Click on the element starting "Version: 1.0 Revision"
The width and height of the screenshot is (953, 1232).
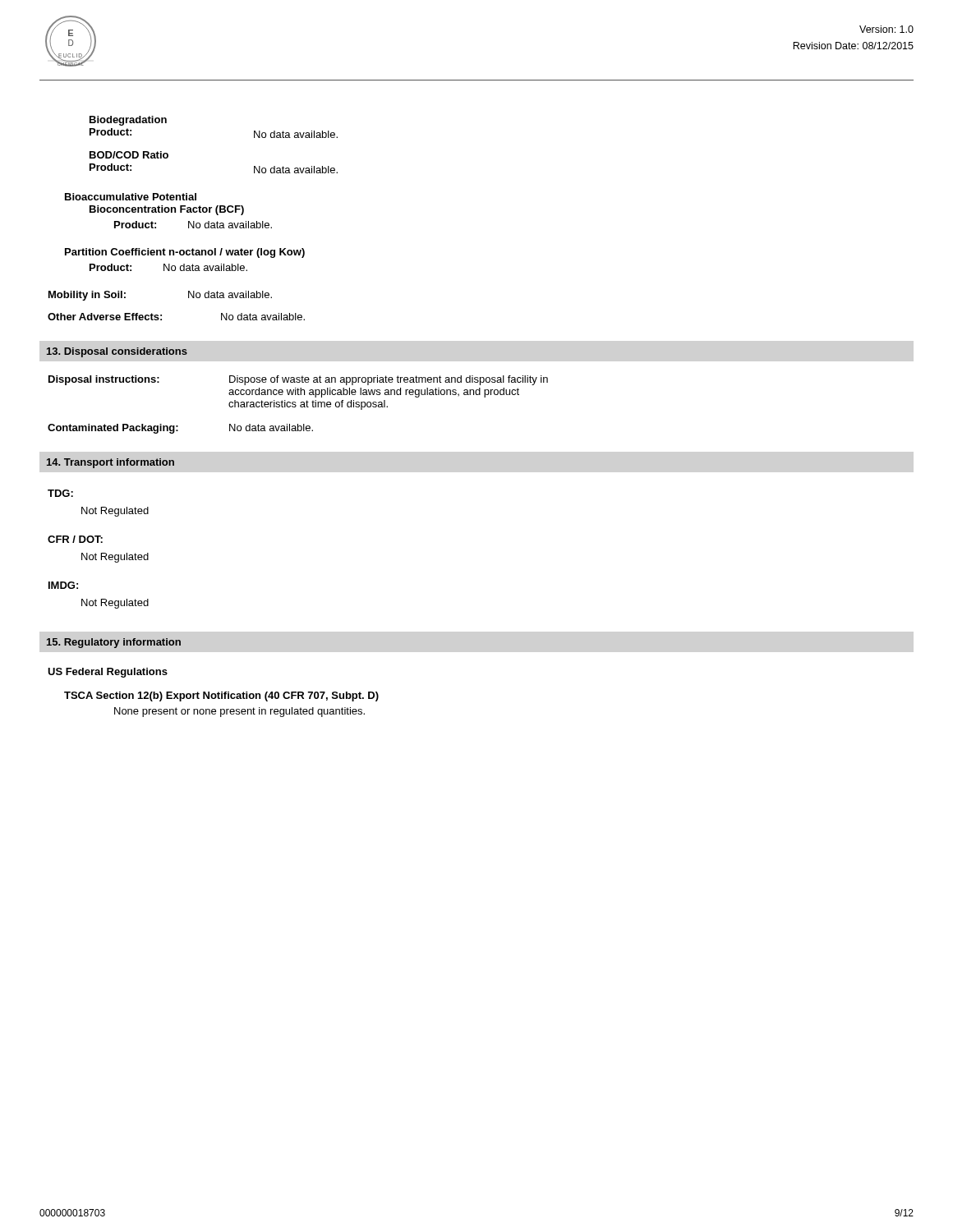click(853, 38)
